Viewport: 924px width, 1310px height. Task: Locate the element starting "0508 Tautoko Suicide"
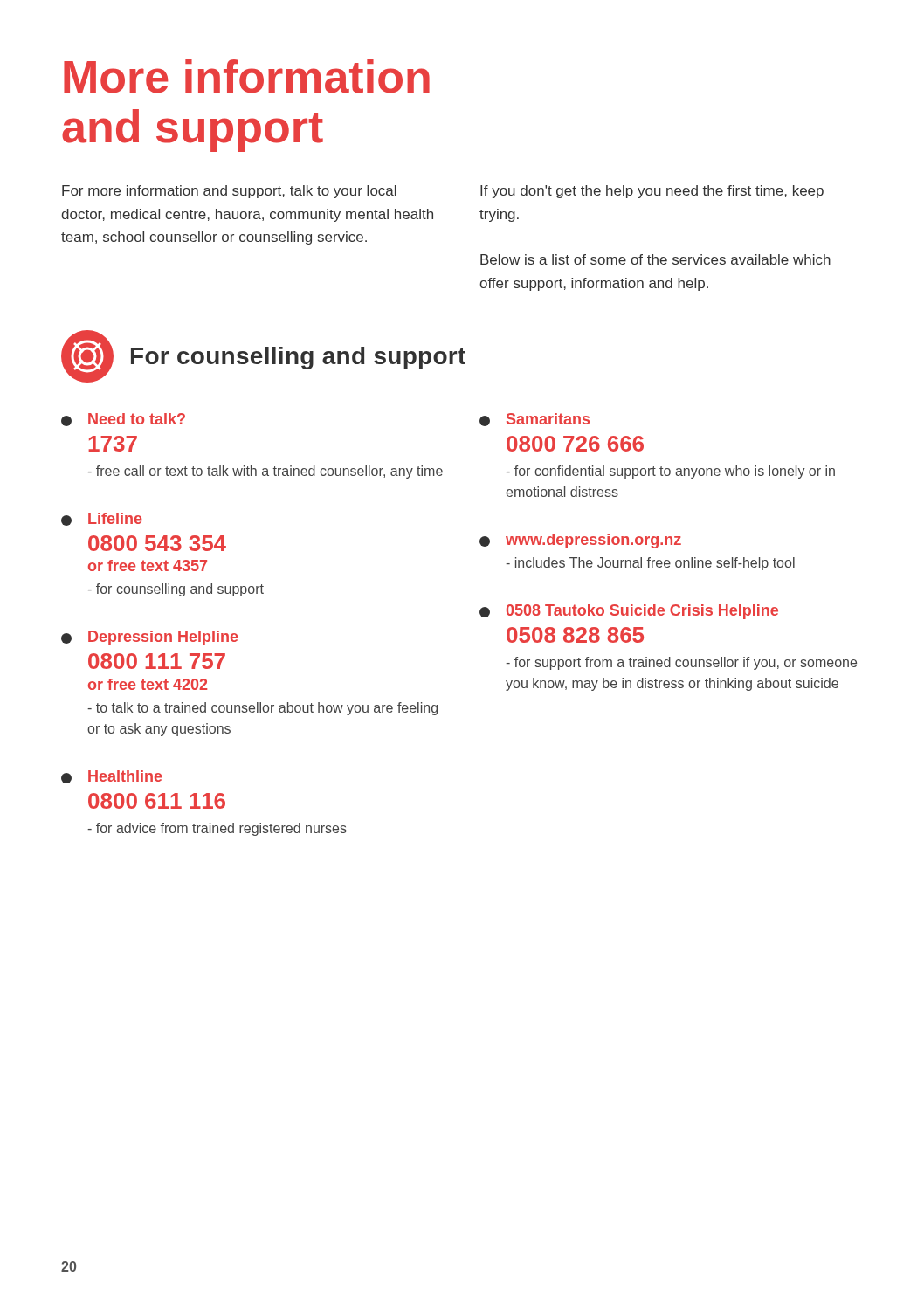[671, 648]
